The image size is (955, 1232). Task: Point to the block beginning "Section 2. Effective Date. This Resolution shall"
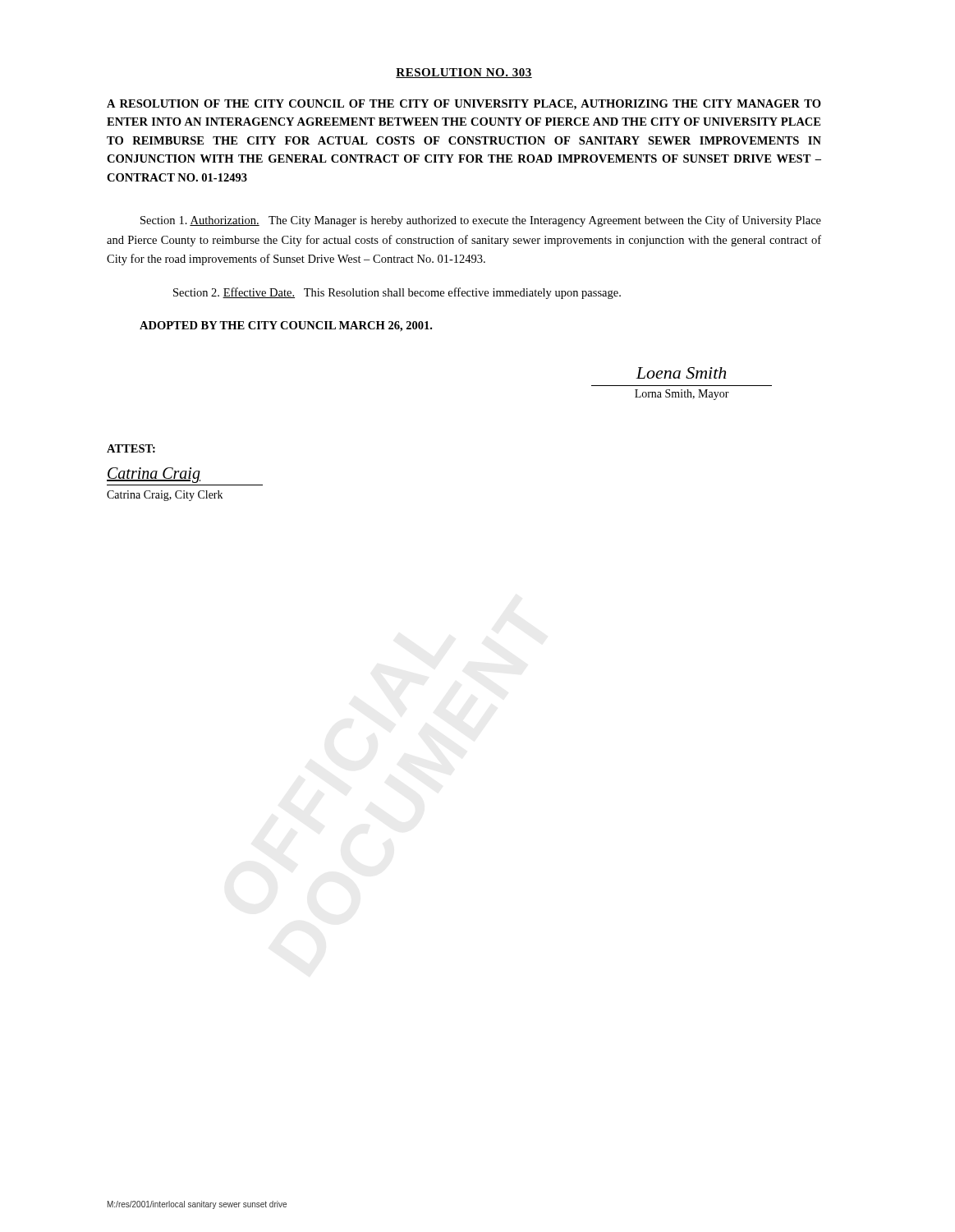[x=397, y=292]
